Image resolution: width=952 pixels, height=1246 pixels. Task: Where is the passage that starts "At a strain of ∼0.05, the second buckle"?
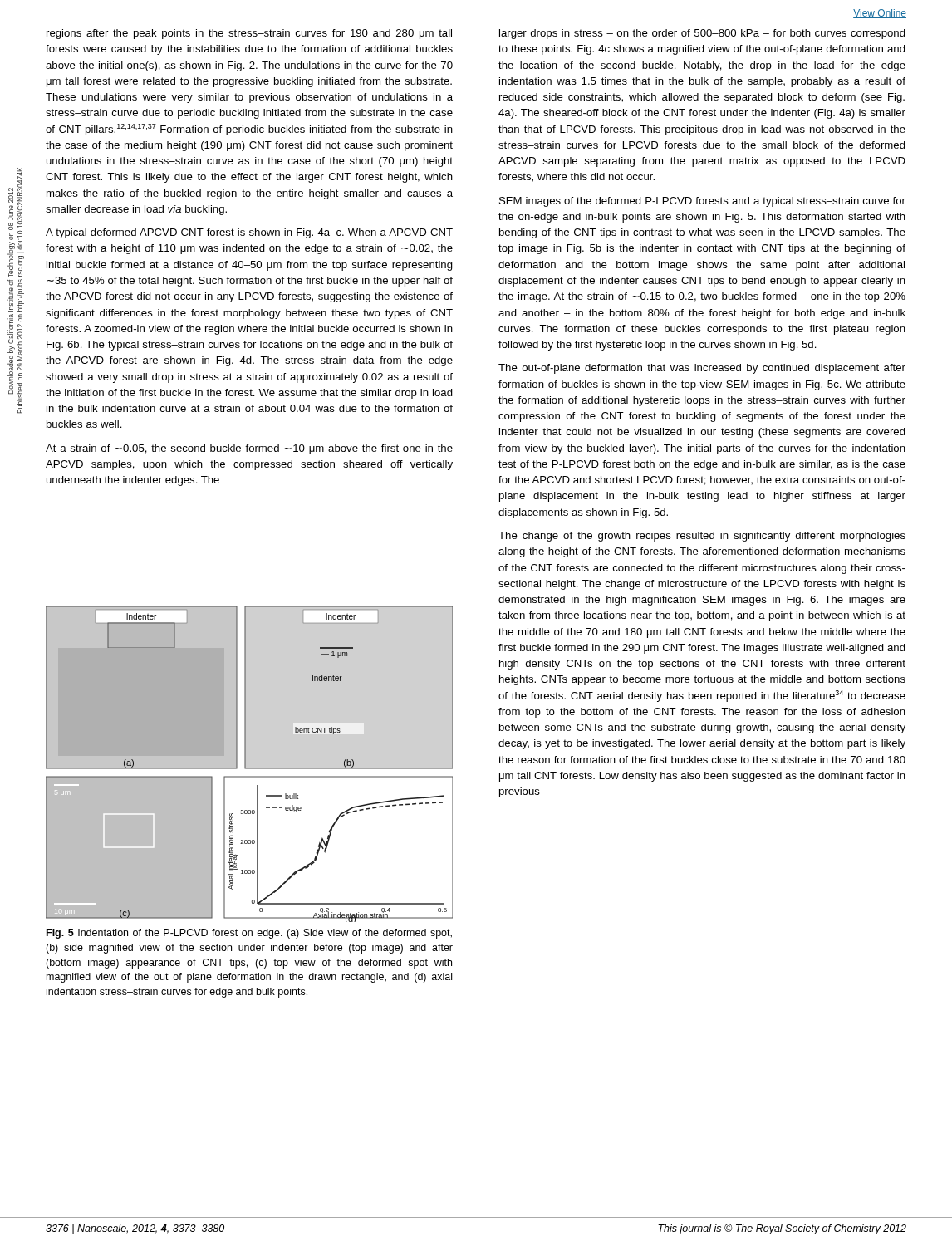[249, 464]
